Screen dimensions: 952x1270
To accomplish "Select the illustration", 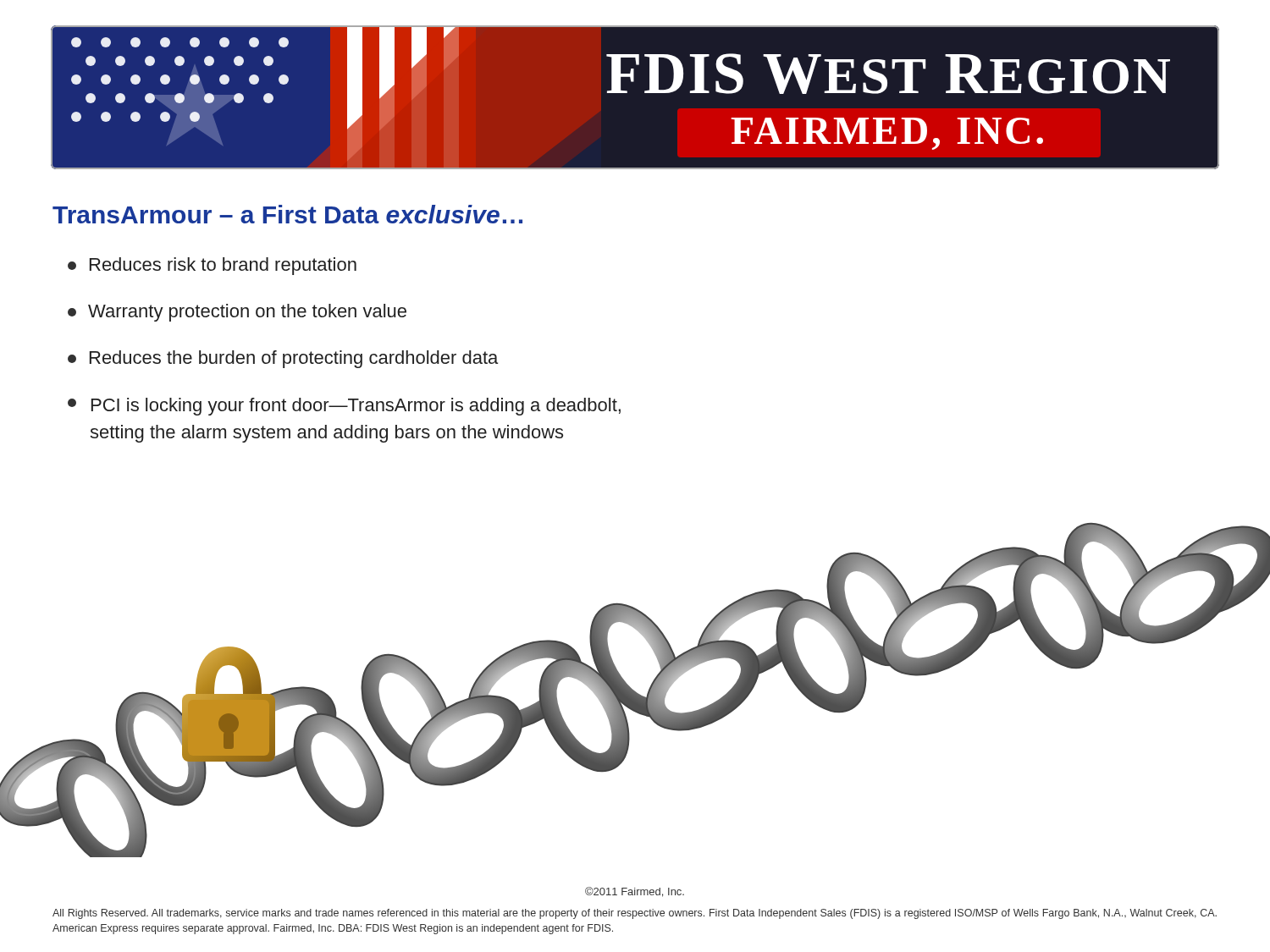I will coord(635,97).
